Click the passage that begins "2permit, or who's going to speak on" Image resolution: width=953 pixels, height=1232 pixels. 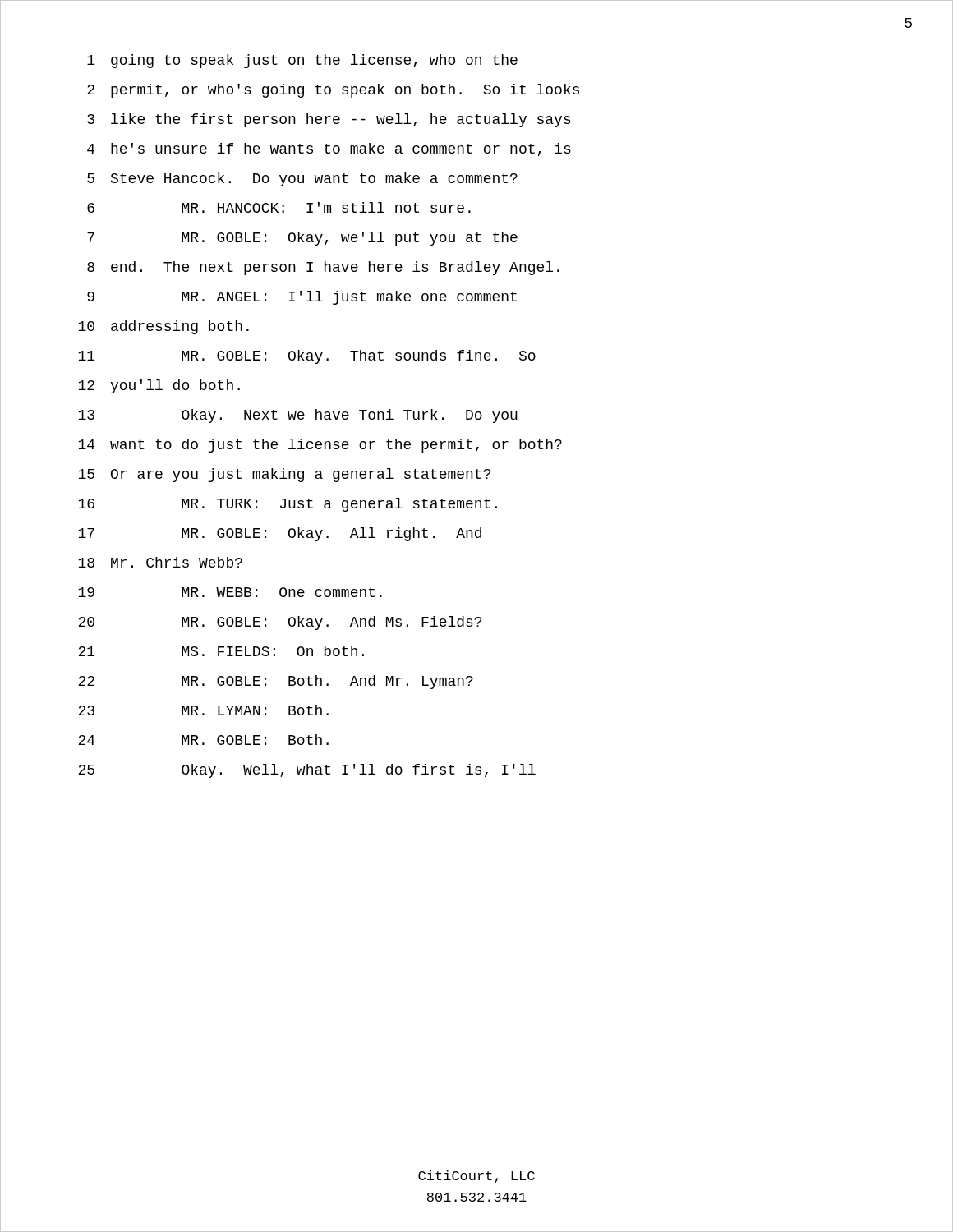(x=476, y=90)
